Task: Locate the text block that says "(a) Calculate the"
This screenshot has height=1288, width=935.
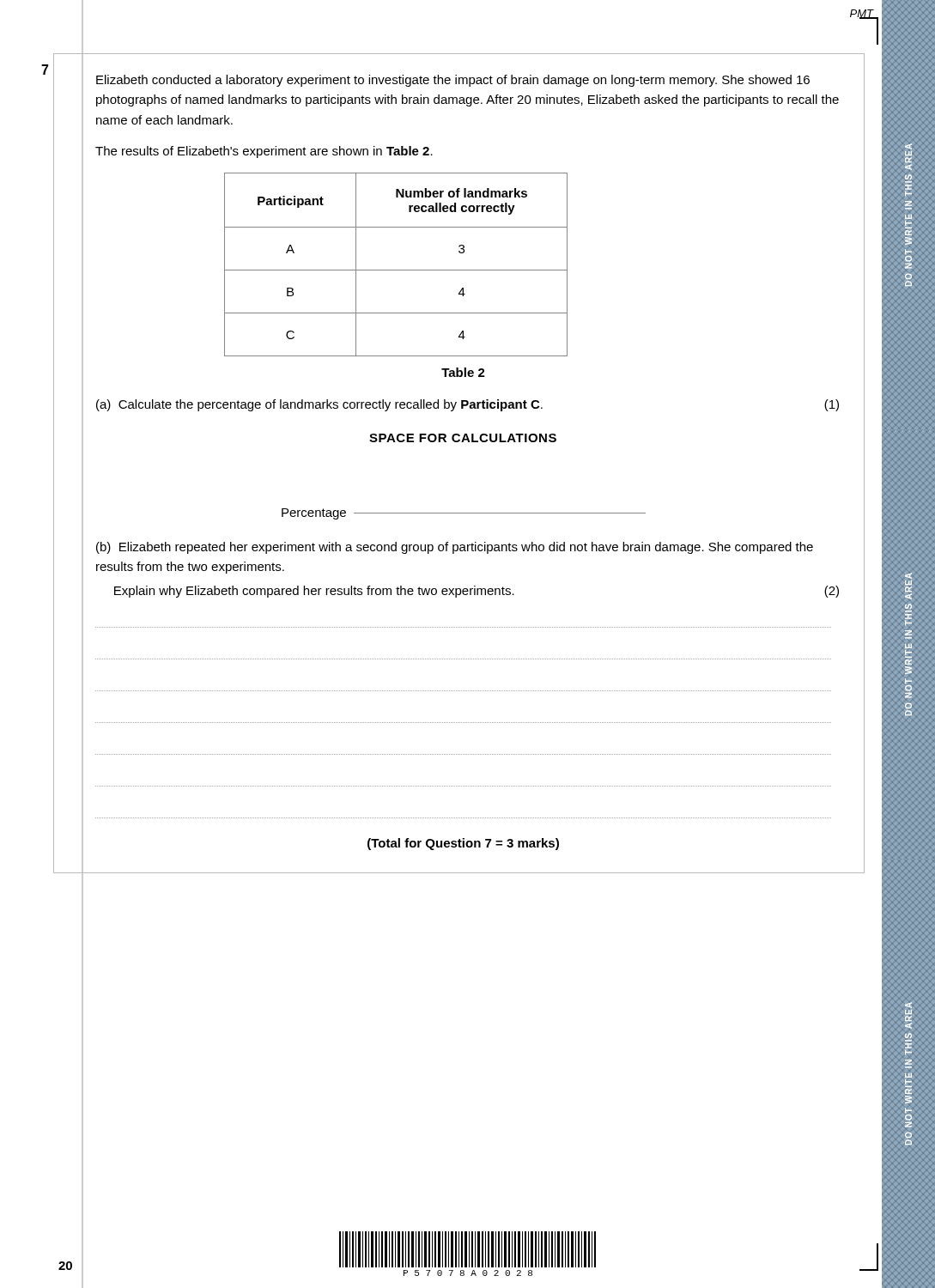Action: click(x=468, y=405)
